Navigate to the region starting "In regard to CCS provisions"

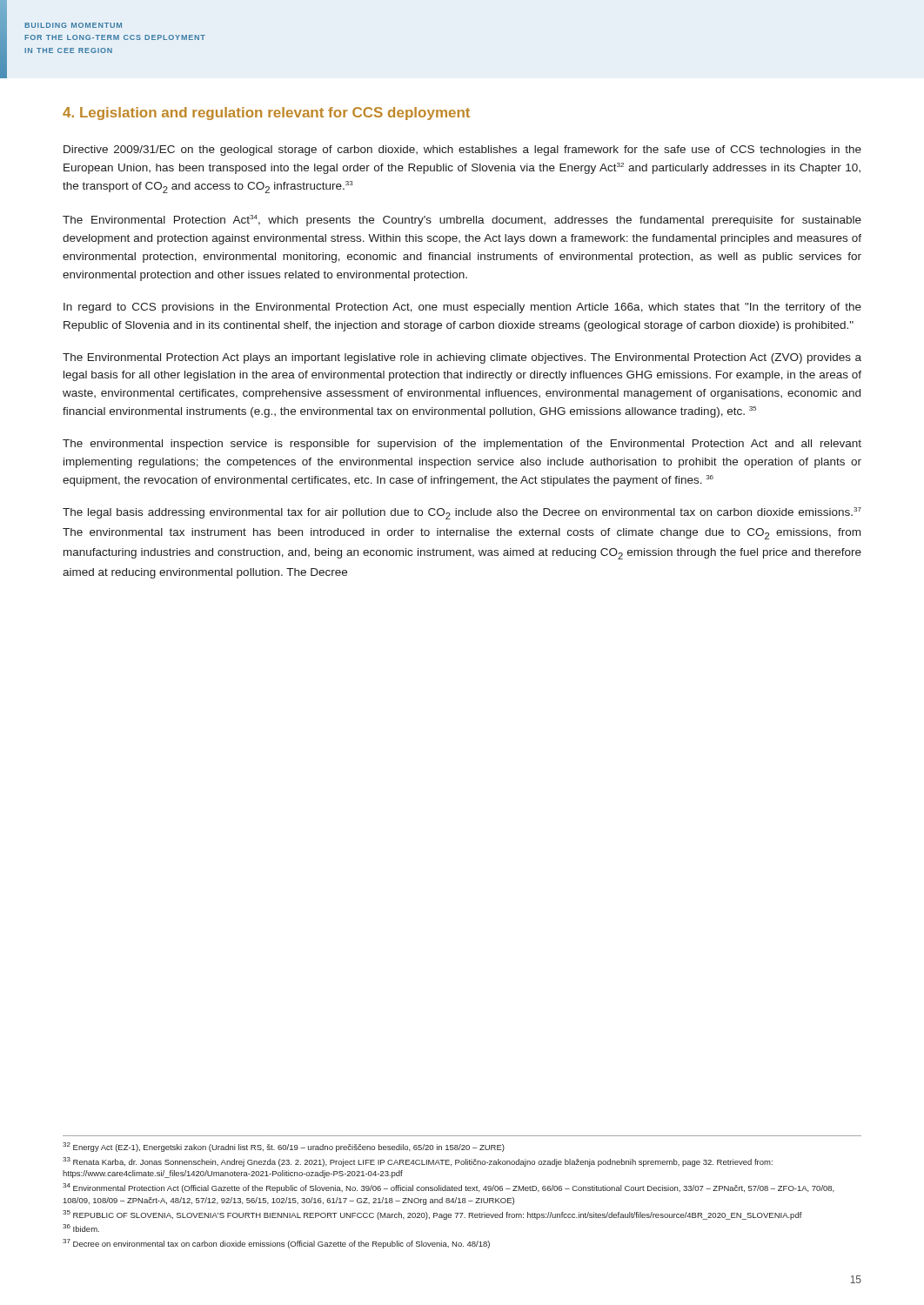pos(462,315)
